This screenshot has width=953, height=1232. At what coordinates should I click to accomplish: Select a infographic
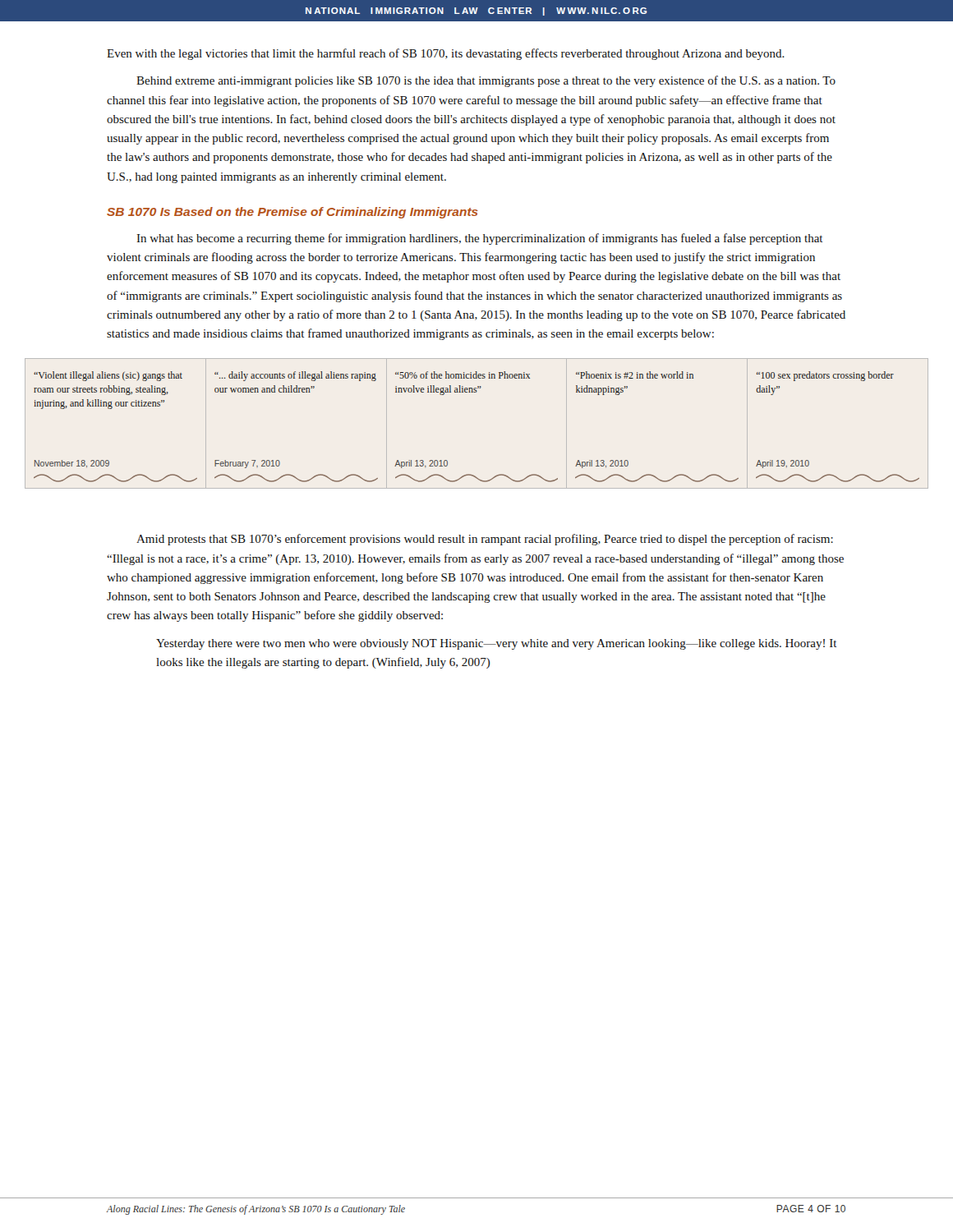pos(476,424)
